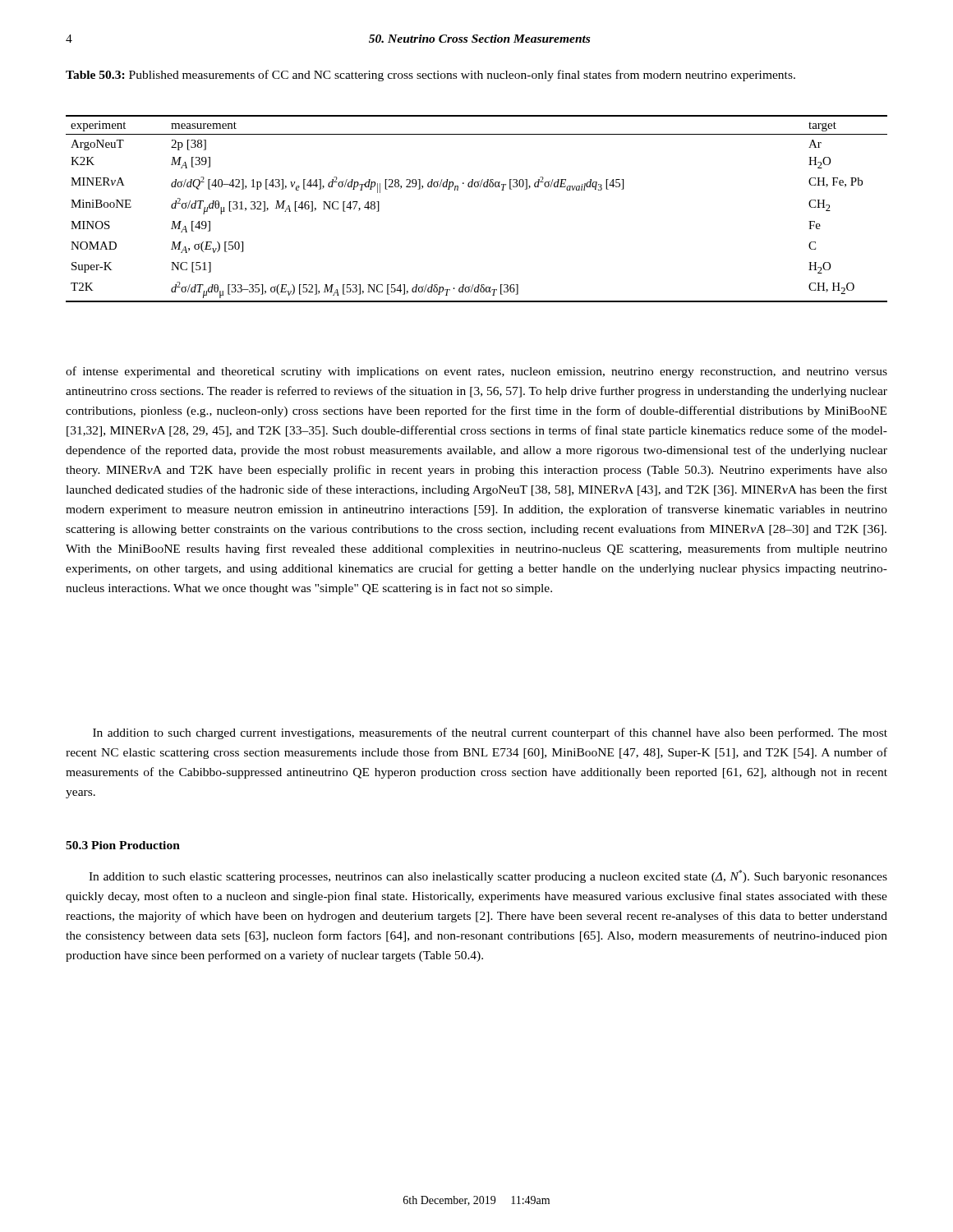The image size is (953, 1232).
Task: Find the text block containing "In addition to such elastic"
Action: click(476, 915)
